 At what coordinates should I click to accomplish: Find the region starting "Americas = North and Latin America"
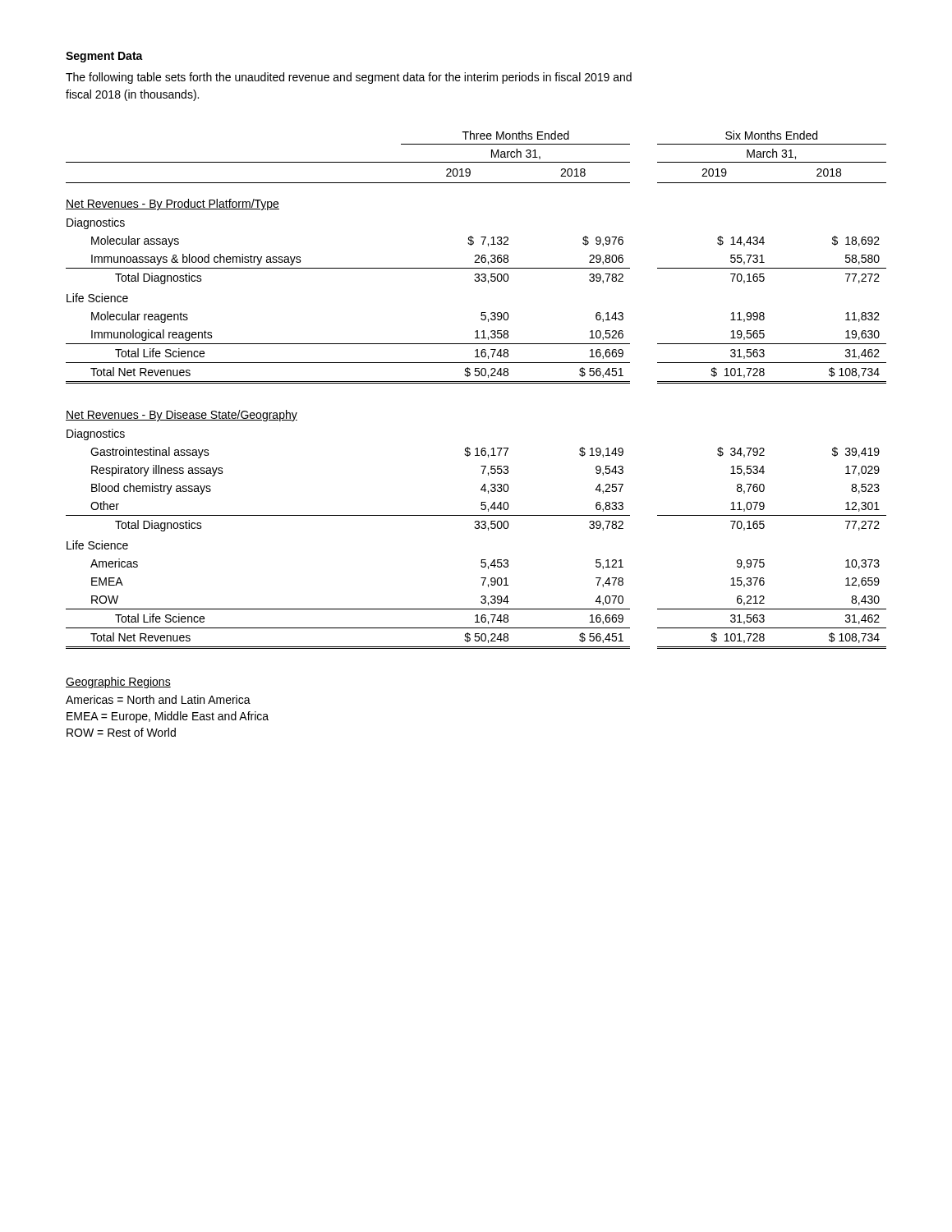(158, 700)
